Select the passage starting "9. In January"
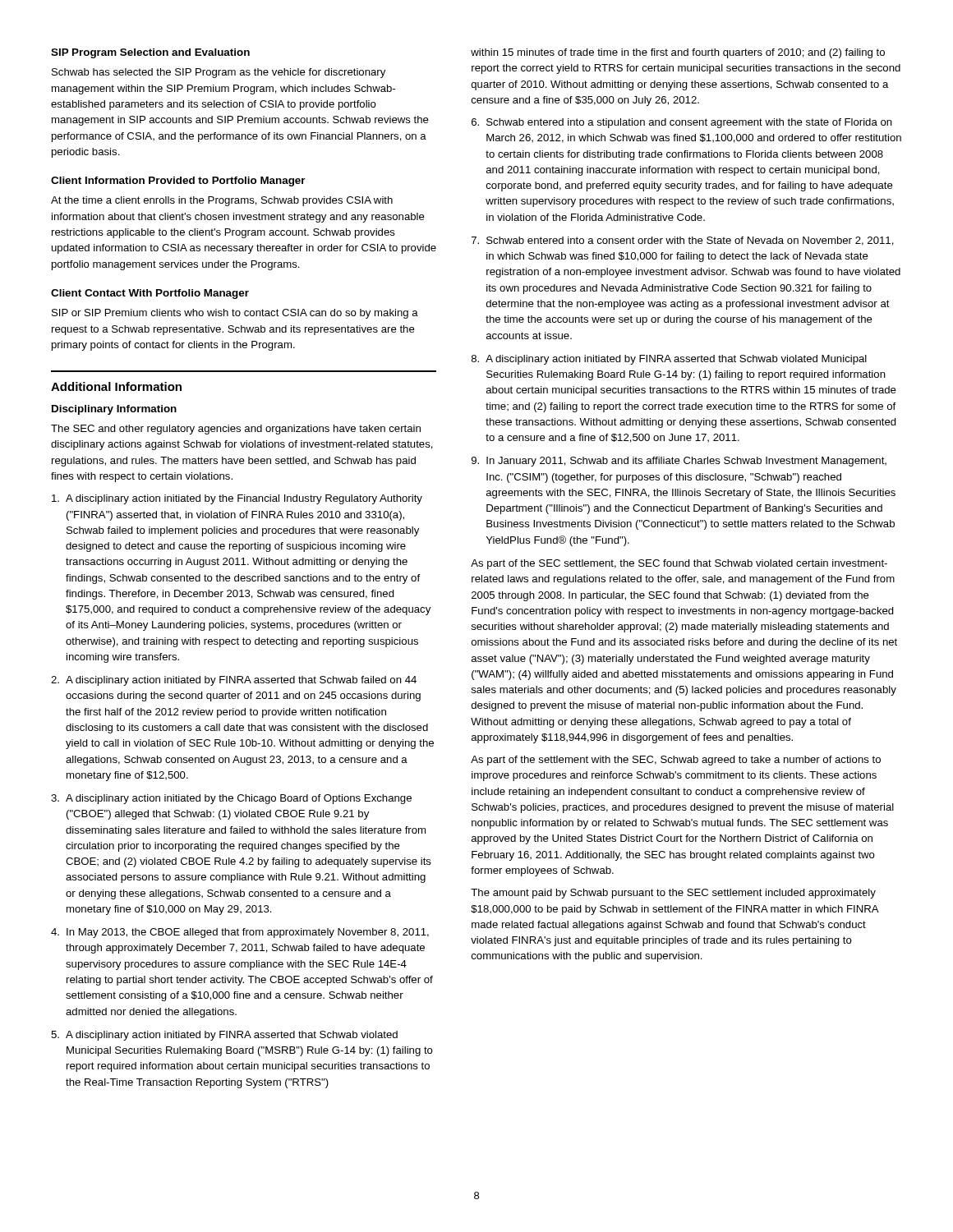 coord(686,500)
